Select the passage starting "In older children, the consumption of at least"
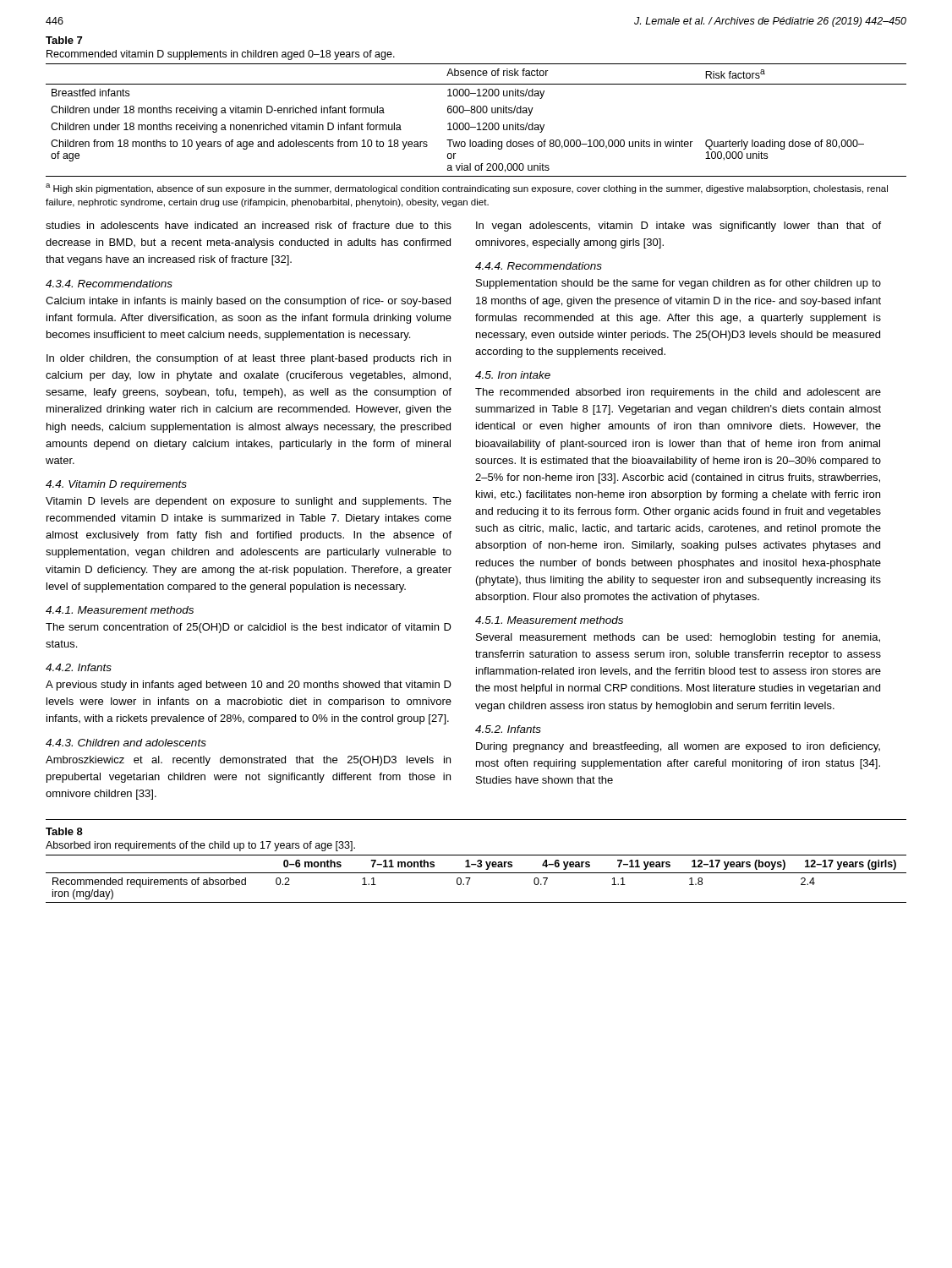Viewport: 952px width, 1268px height. pos(249,409)
